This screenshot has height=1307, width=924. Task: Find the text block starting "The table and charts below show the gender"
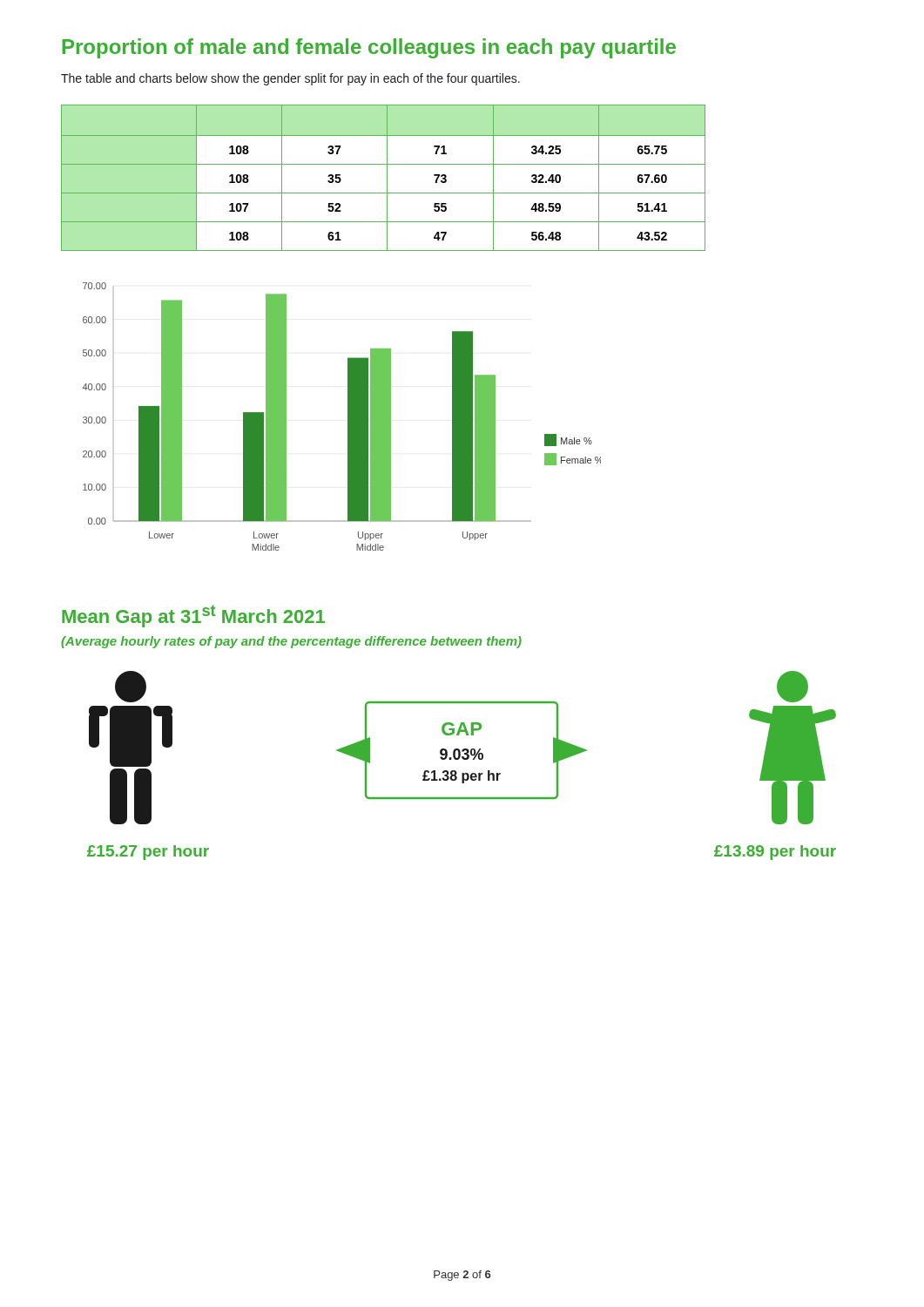pos(291,78)
